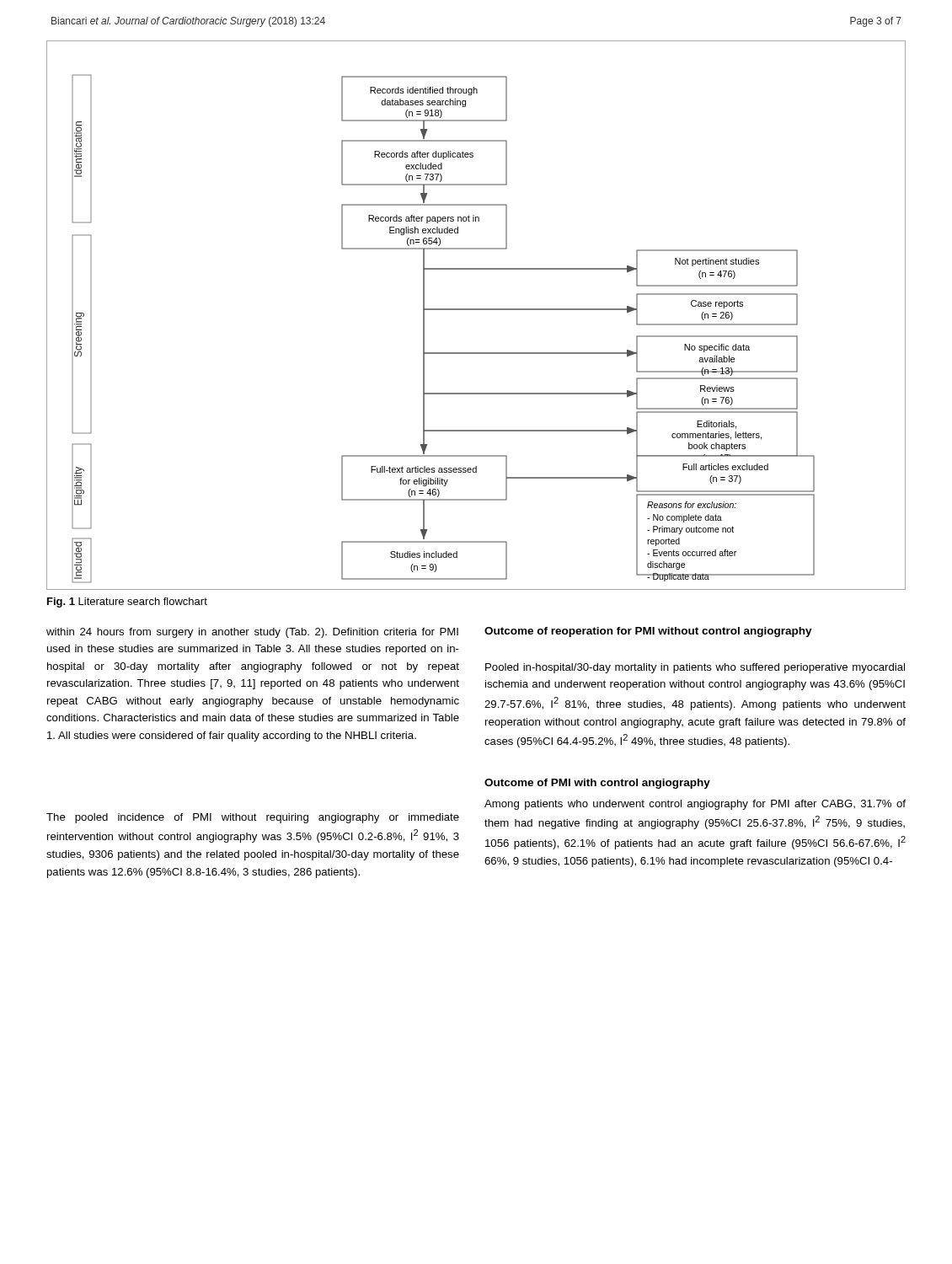Select the passage starting "Outcome of PMI with control"
Viewport: 952px width, 1264px height.
[x=597, y=782]
